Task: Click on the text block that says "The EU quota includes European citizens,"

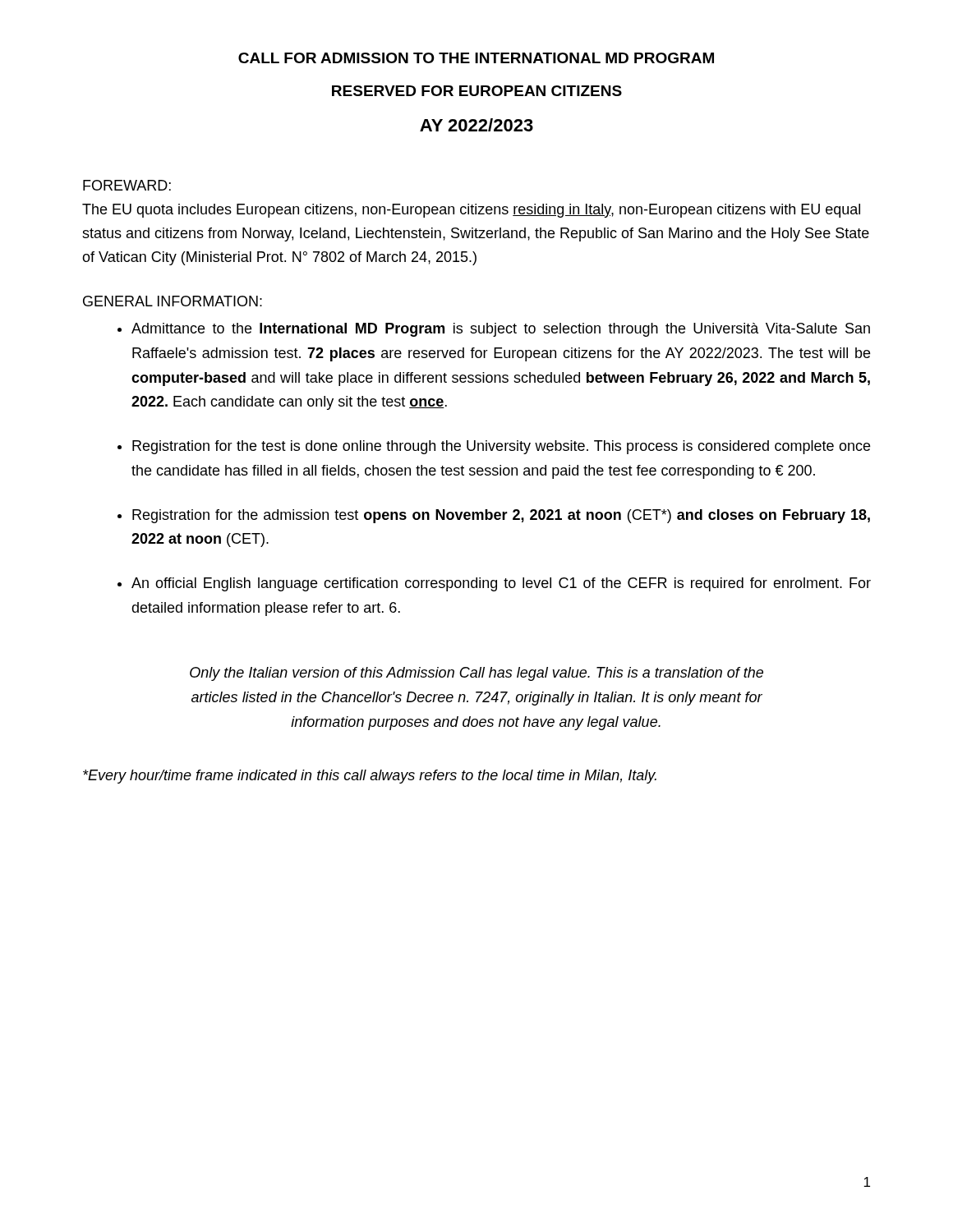Action: coord(476,233)
